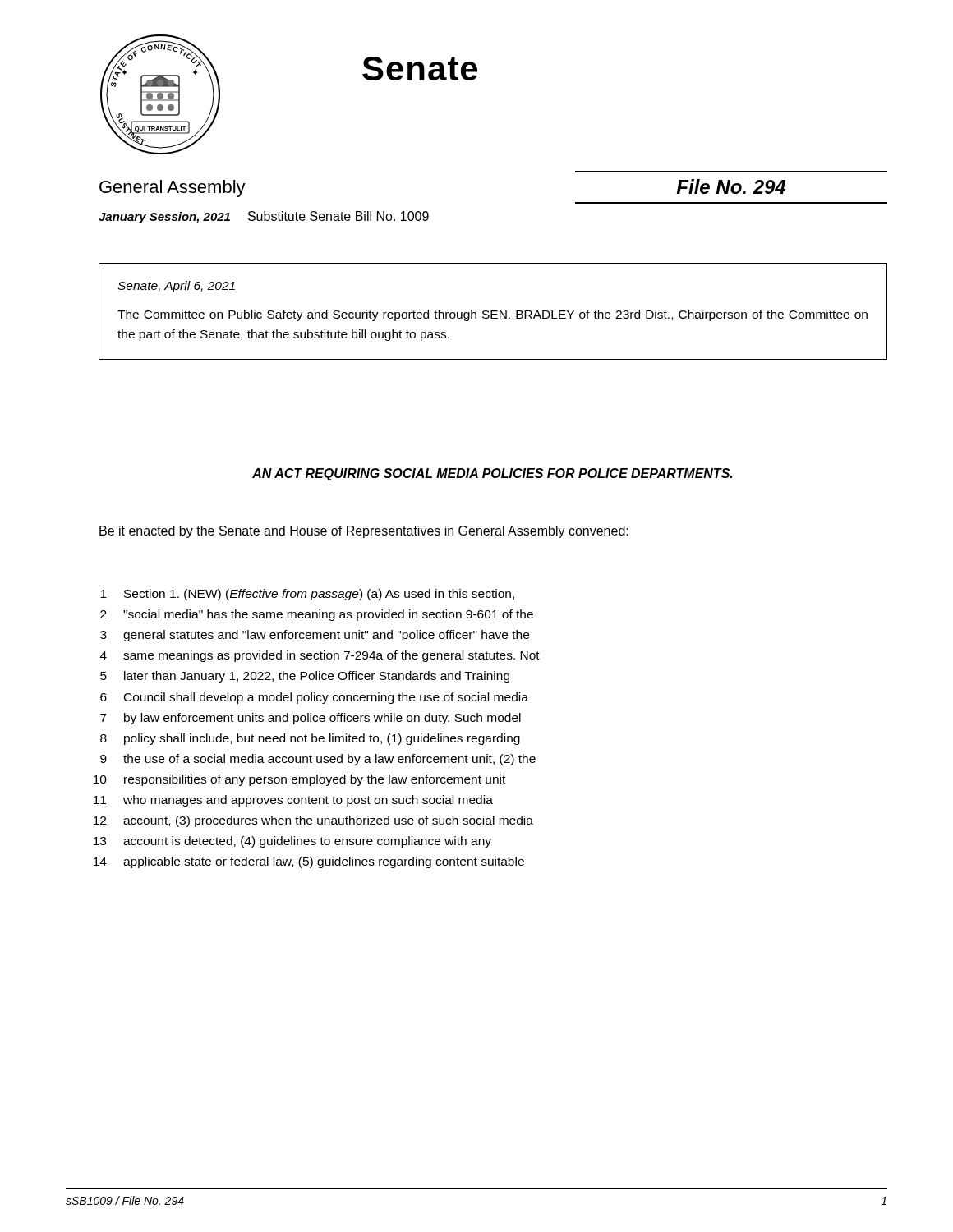953x1232 pixels.
Task: Point to the element starting "1 Section 1. (NEW)"
Action: click(x=476, y=593)
